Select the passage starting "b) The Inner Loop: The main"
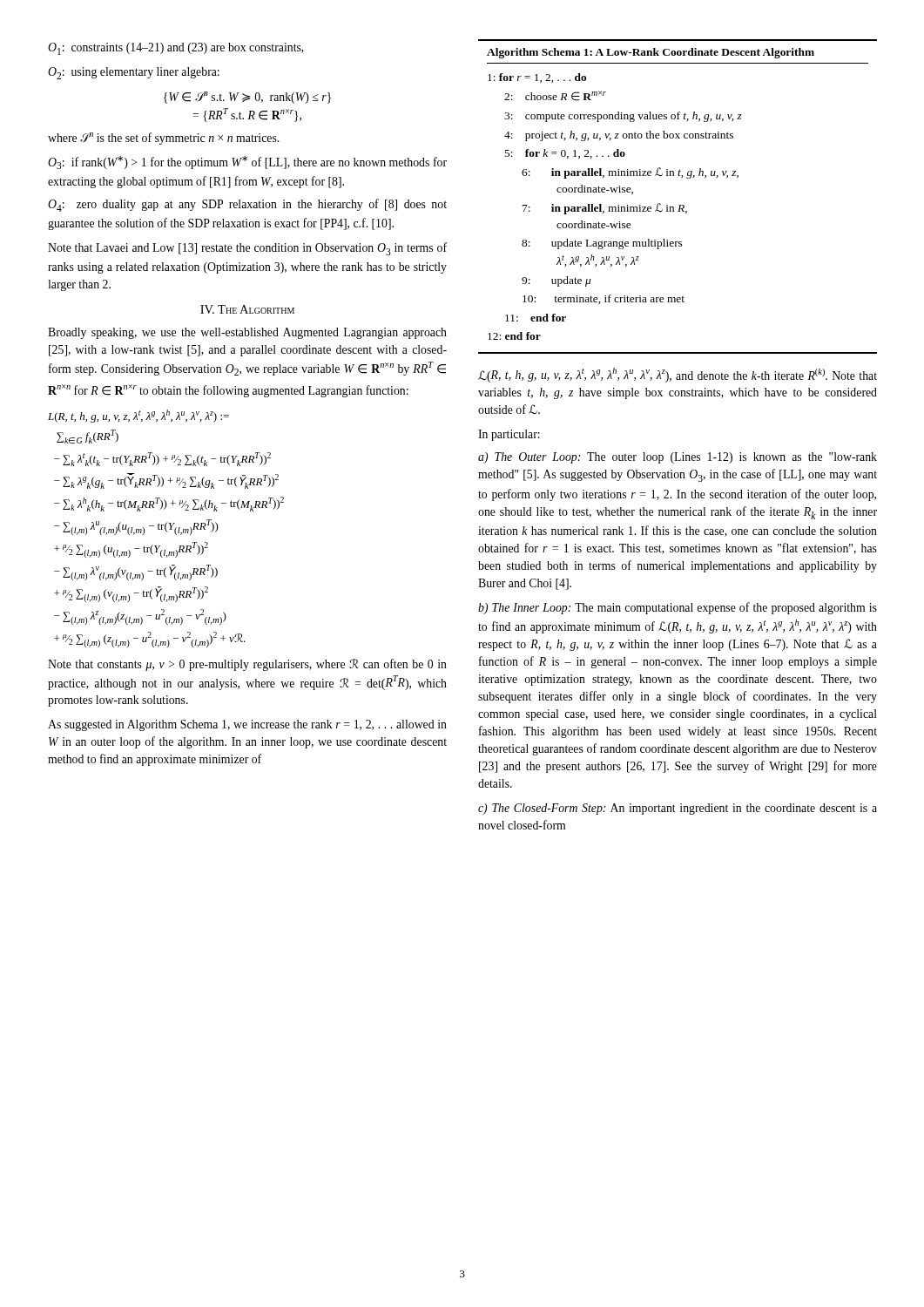The image size is (924, 1307). click(678, 696)
